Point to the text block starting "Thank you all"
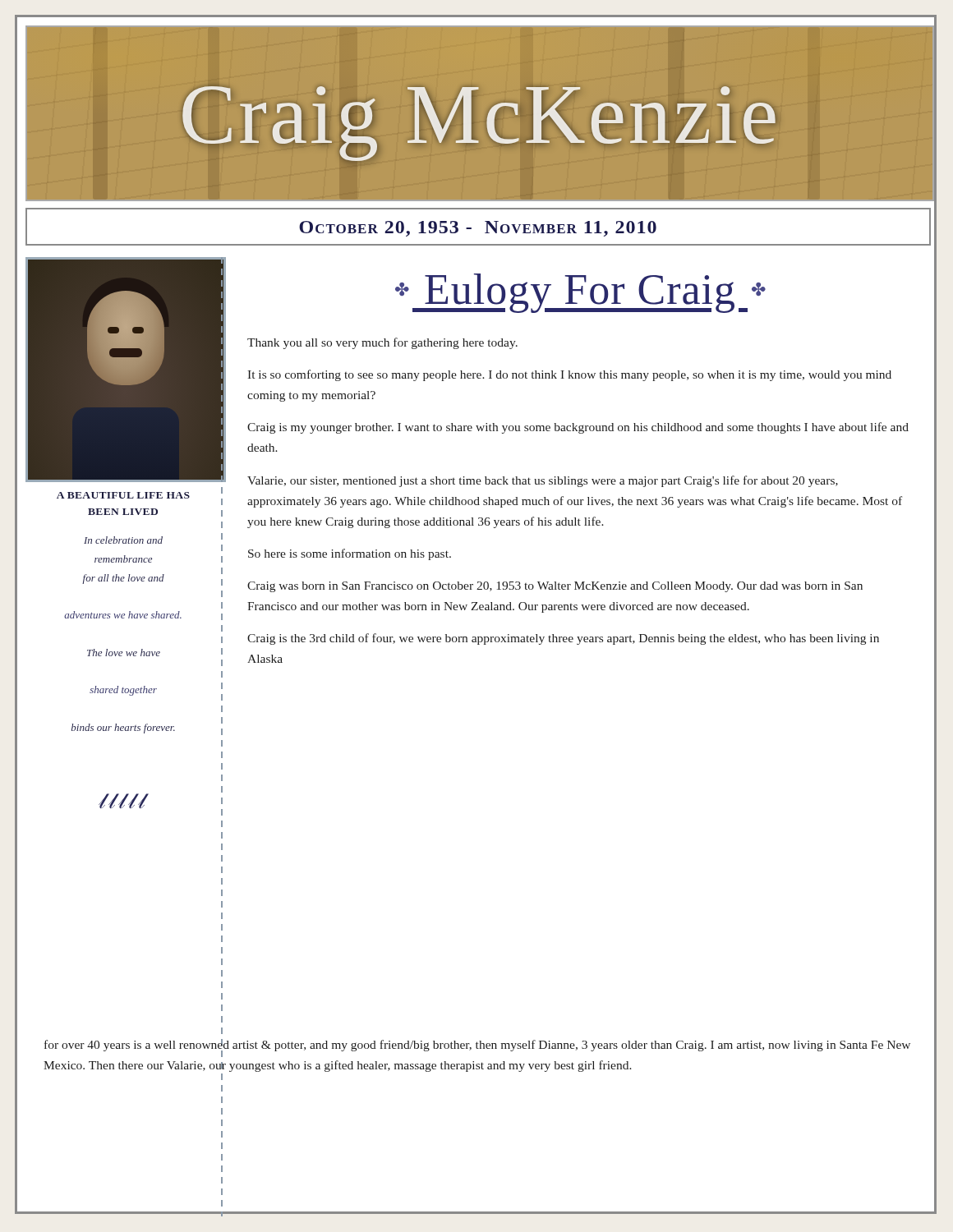Image resolution: width=953 pixels, height=1232 pixels. pyautogui.click(x=383, y=342)
